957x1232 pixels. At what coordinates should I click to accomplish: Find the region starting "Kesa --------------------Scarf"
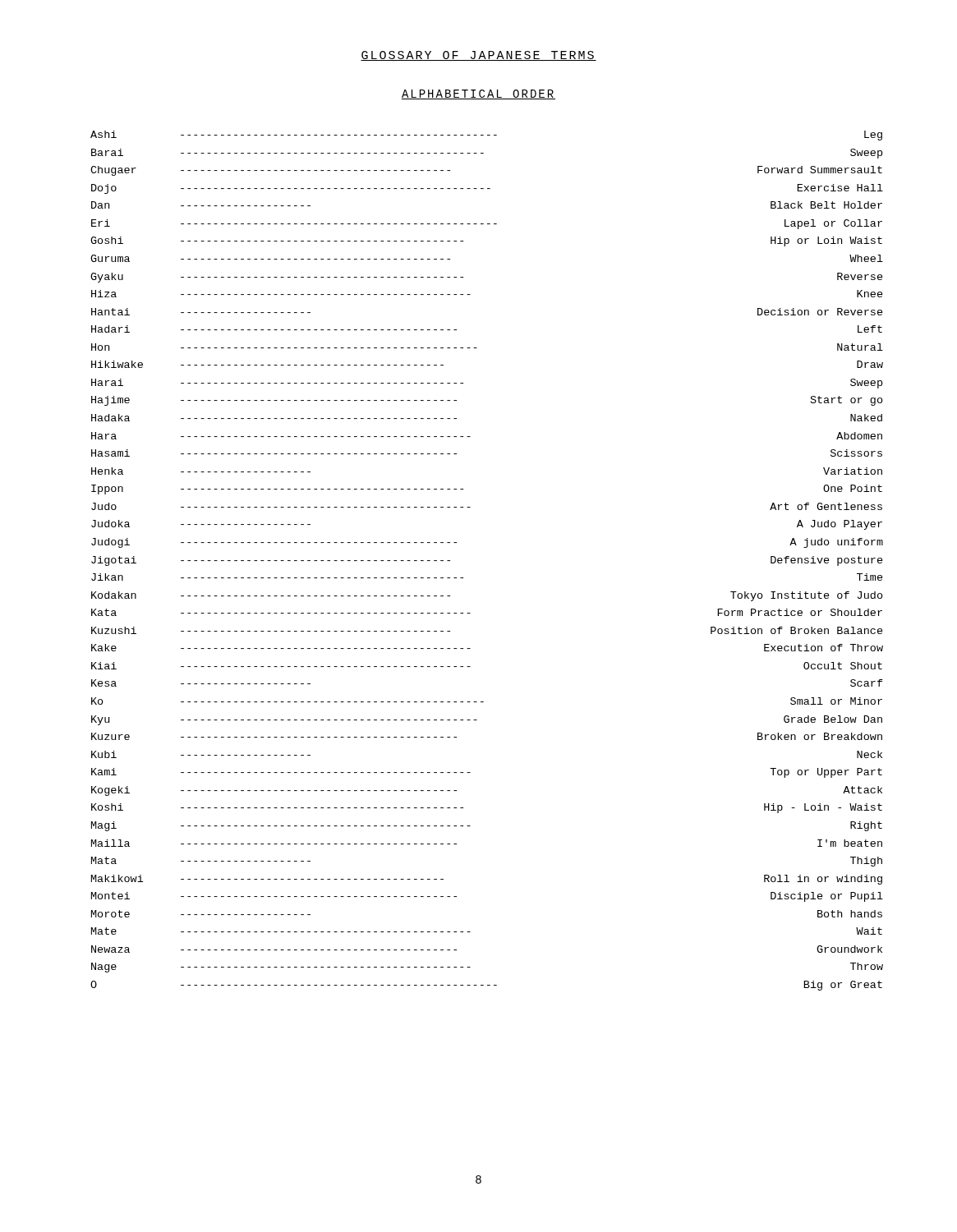click(106, 683)
